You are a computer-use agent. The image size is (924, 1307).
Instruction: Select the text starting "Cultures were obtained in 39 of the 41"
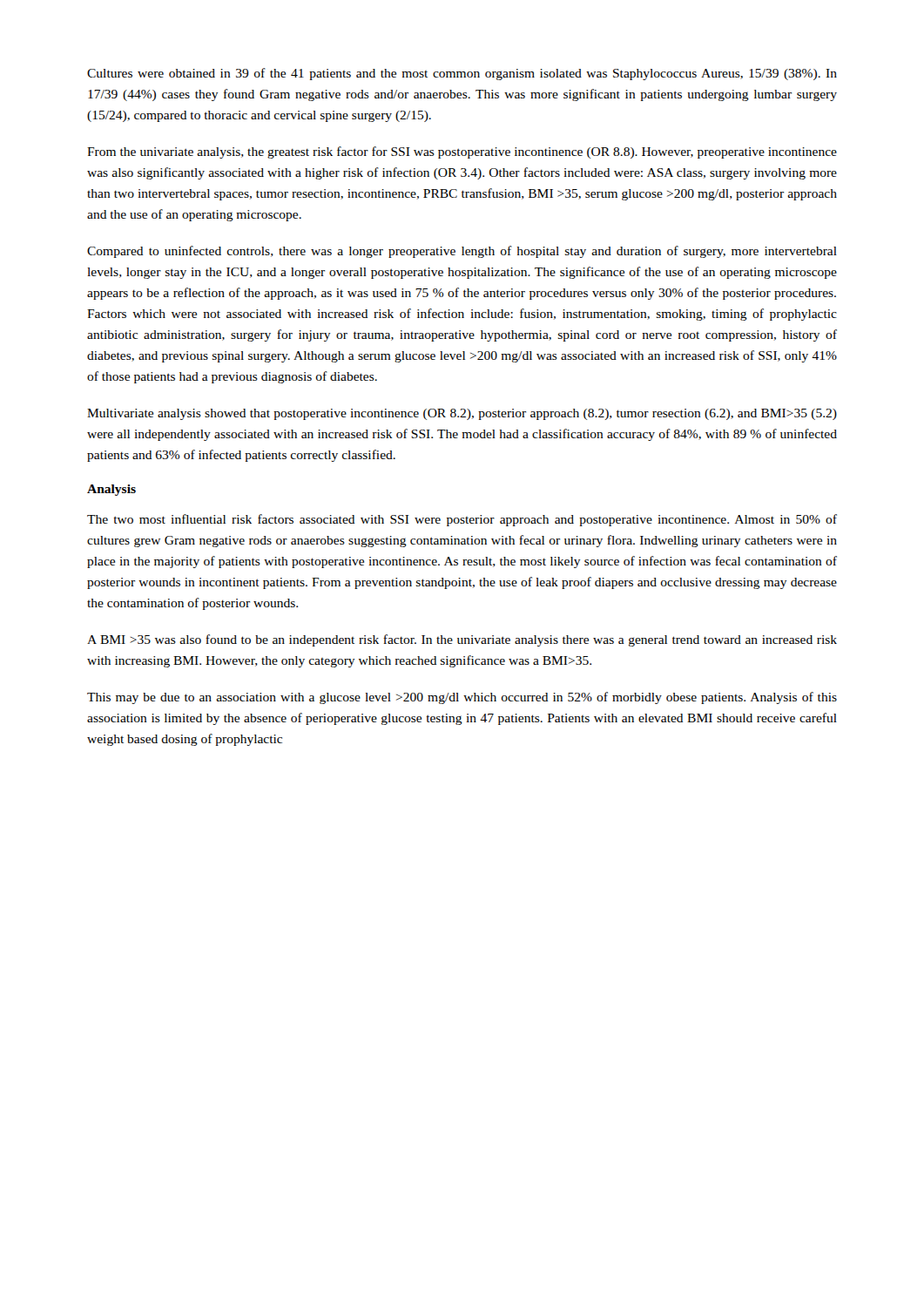462,94
